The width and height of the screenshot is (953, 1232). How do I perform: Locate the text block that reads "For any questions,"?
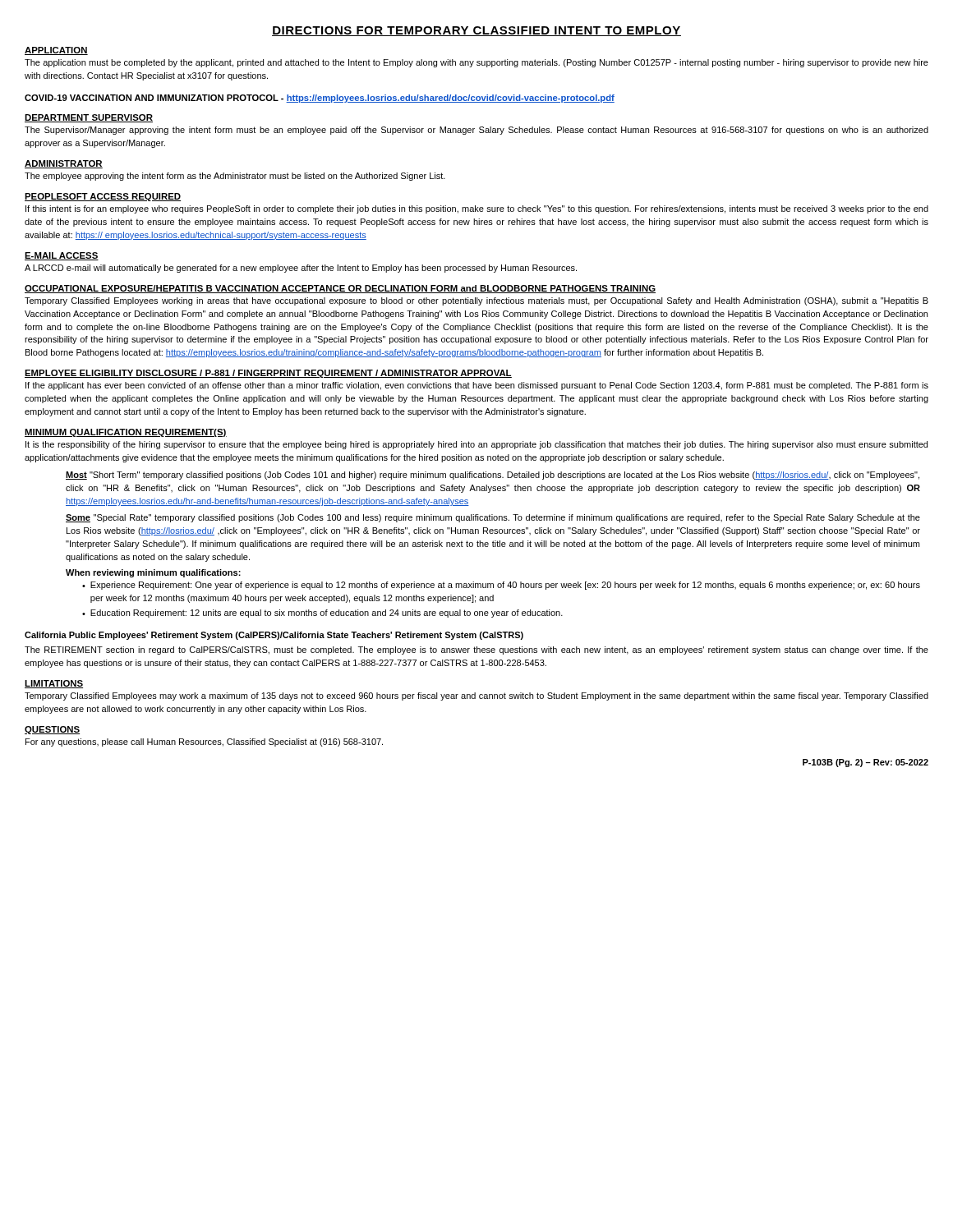pyautogui.click(x=204, y=742)
